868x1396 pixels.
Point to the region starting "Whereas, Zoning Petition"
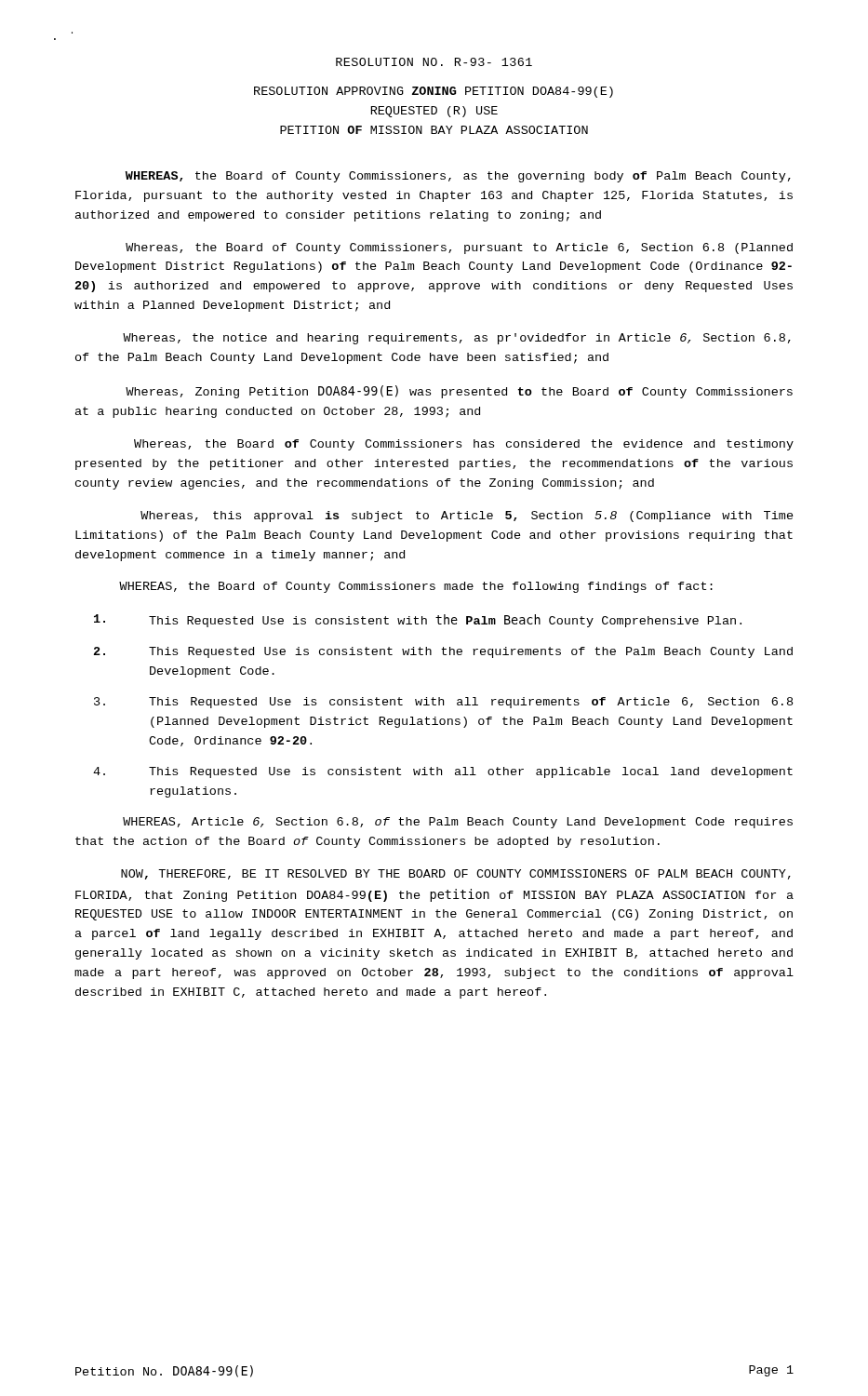[434, 401]
